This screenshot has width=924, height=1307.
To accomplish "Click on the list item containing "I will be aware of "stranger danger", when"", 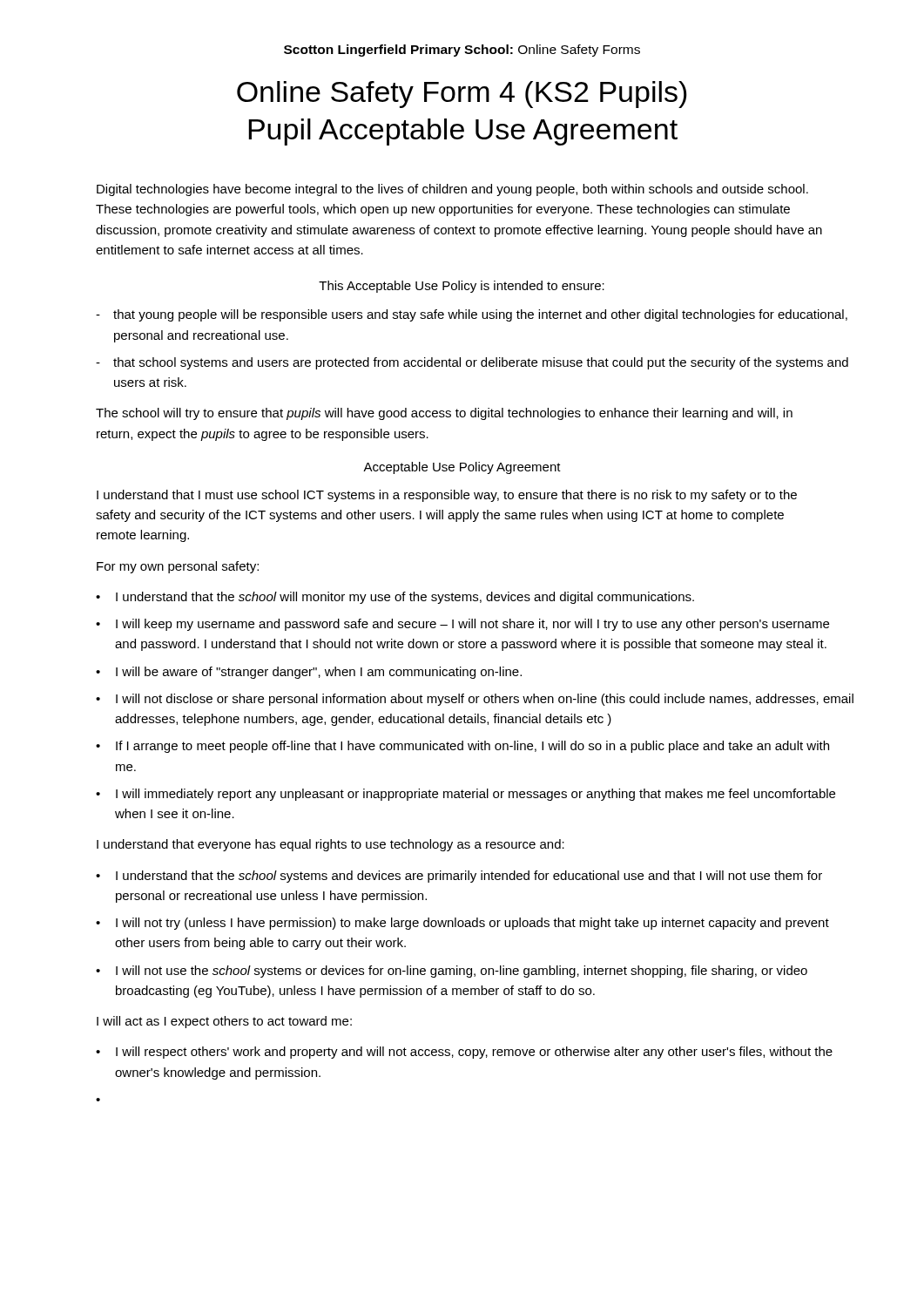I will [319, 671].
